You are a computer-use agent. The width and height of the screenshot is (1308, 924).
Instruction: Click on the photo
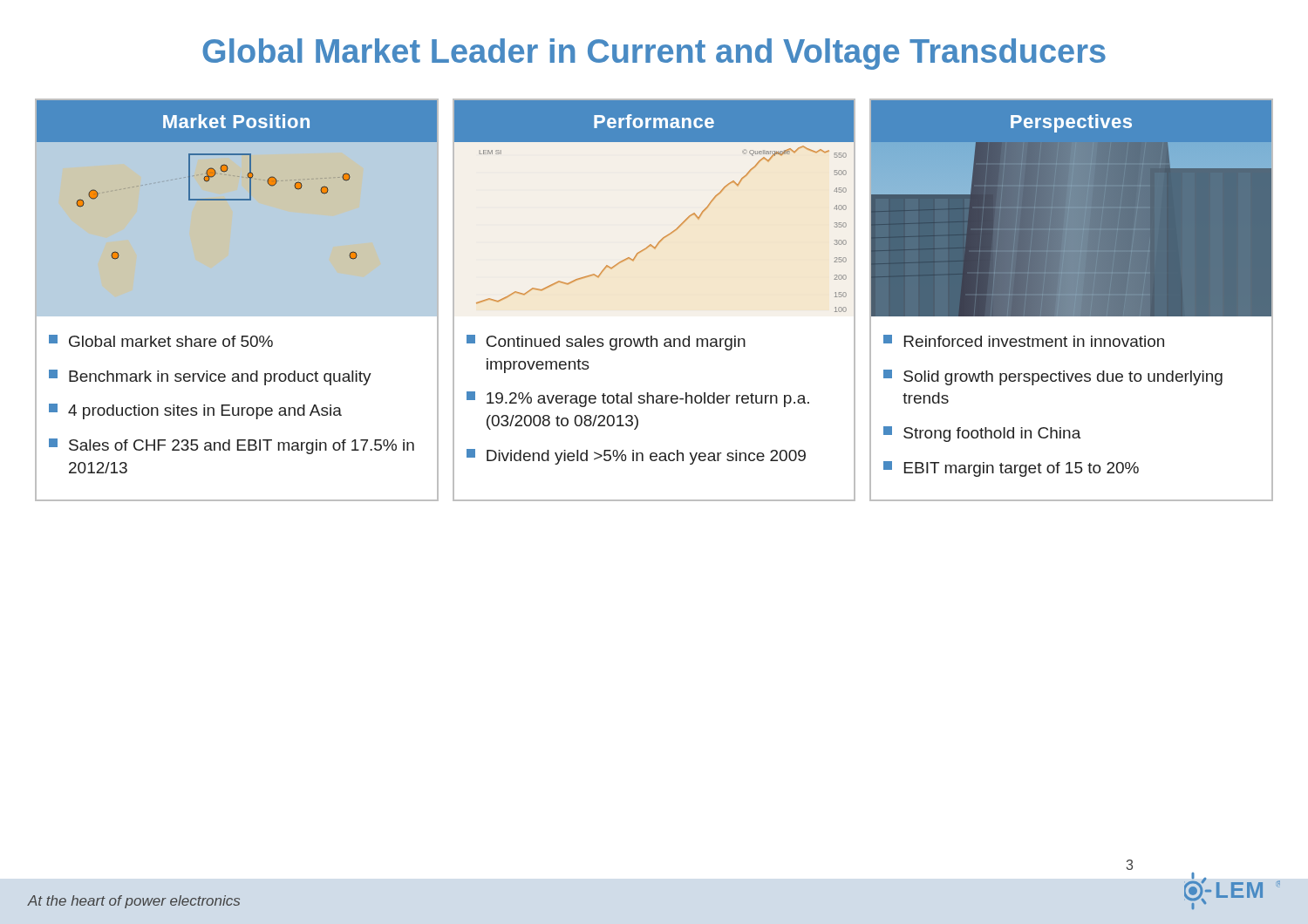point(1071,229)
